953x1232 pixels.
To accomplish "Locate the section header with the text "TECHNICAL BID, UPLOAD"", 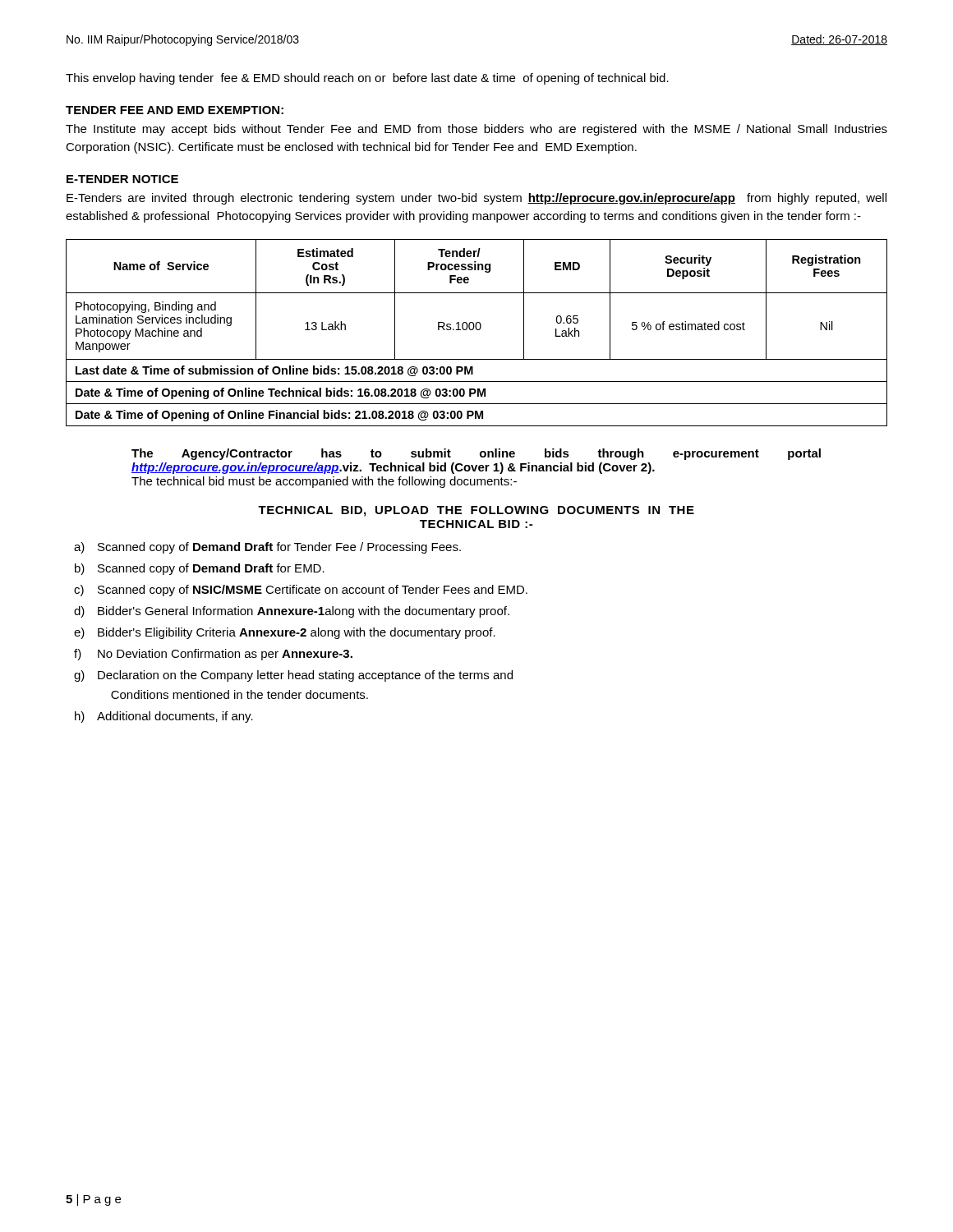I will 476,516.
